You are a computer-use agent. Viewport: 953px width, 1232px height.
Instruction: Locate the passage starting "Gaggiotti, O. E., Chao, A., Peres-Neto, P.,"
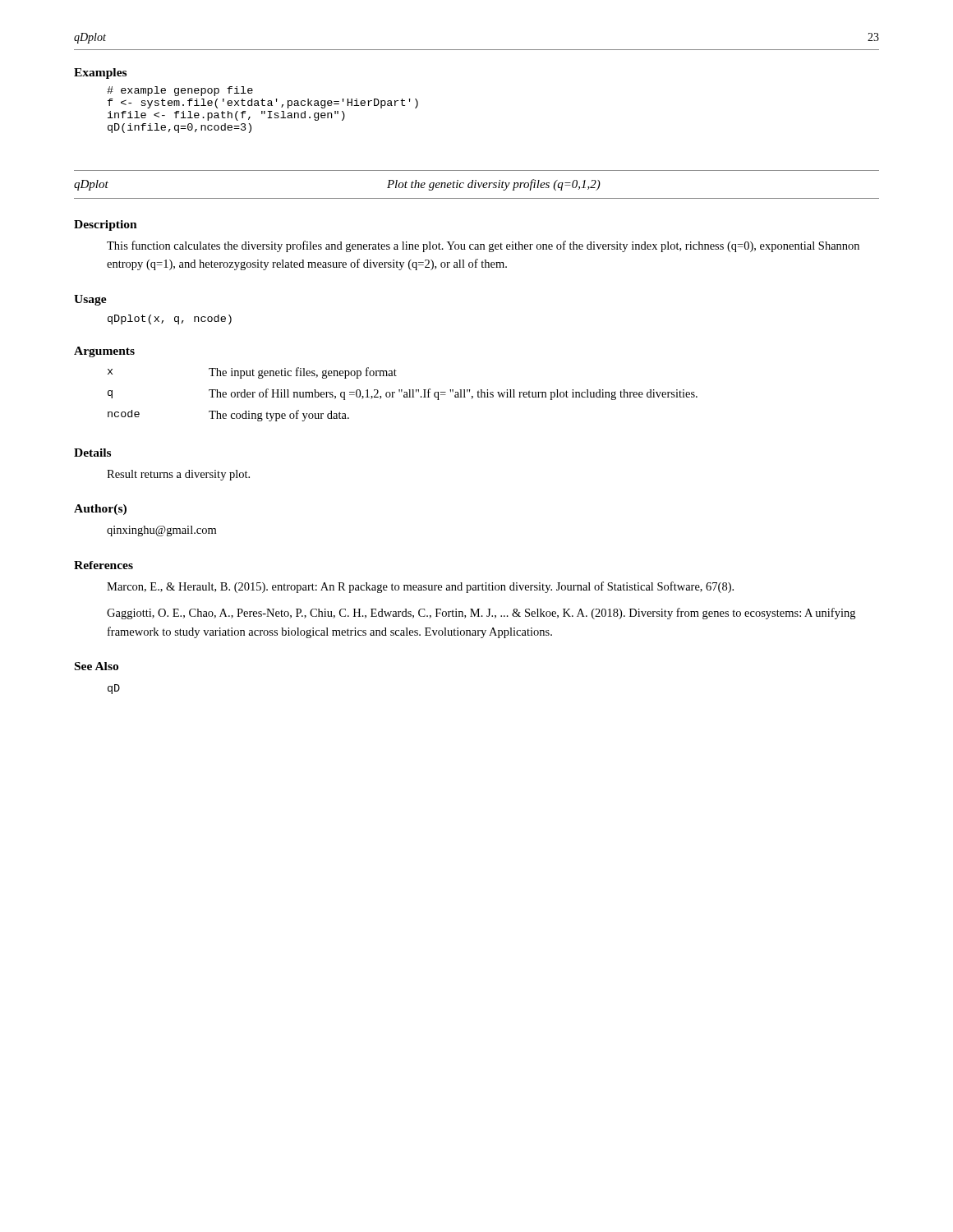click(481, 622)
